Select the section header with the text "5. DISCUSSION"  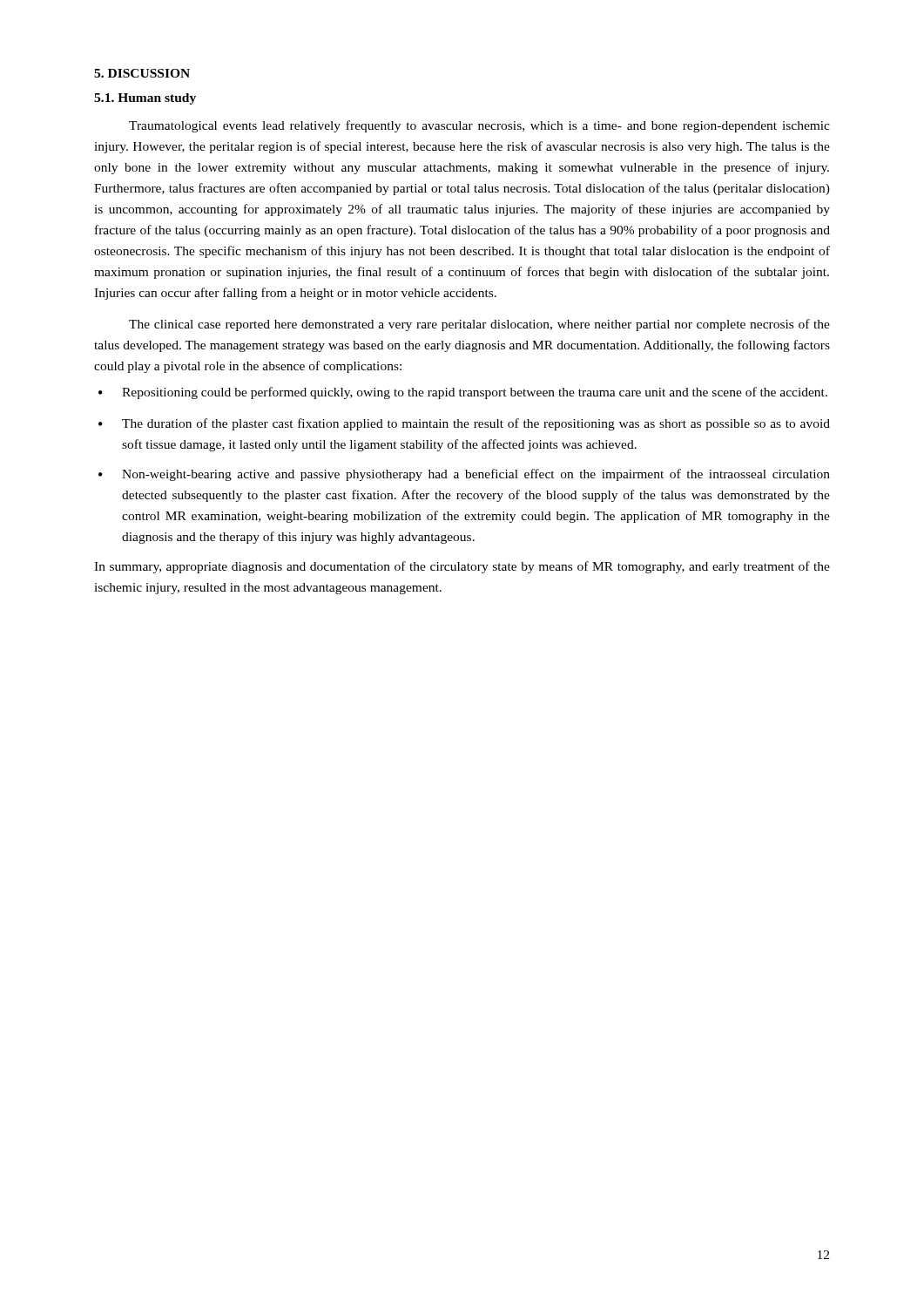pyautogui.click(x=142, y=73)
